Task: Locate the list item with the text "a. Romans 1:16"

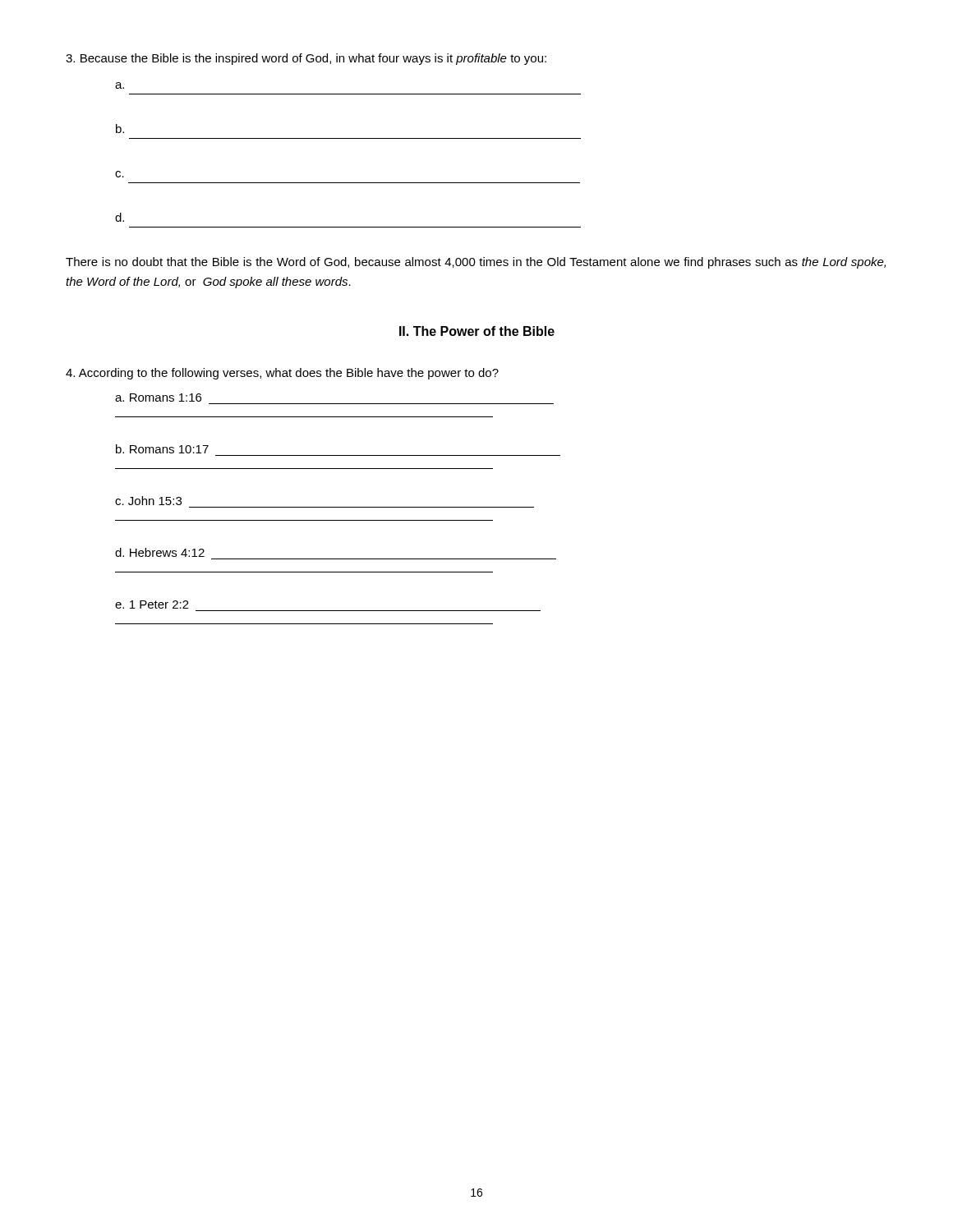Action: click(x=501, y=404)
